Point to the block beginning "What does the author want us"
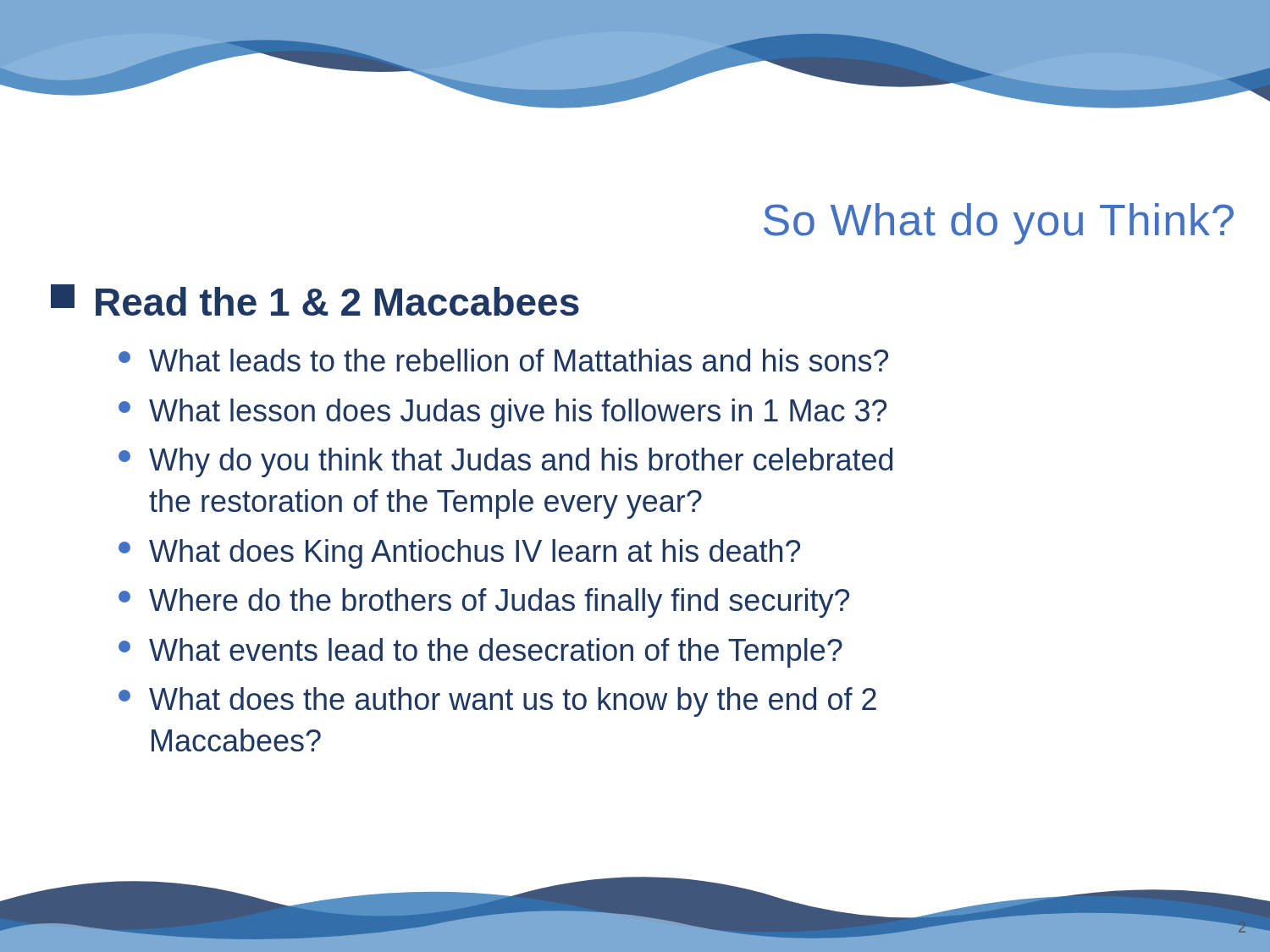 pos(513,720)
